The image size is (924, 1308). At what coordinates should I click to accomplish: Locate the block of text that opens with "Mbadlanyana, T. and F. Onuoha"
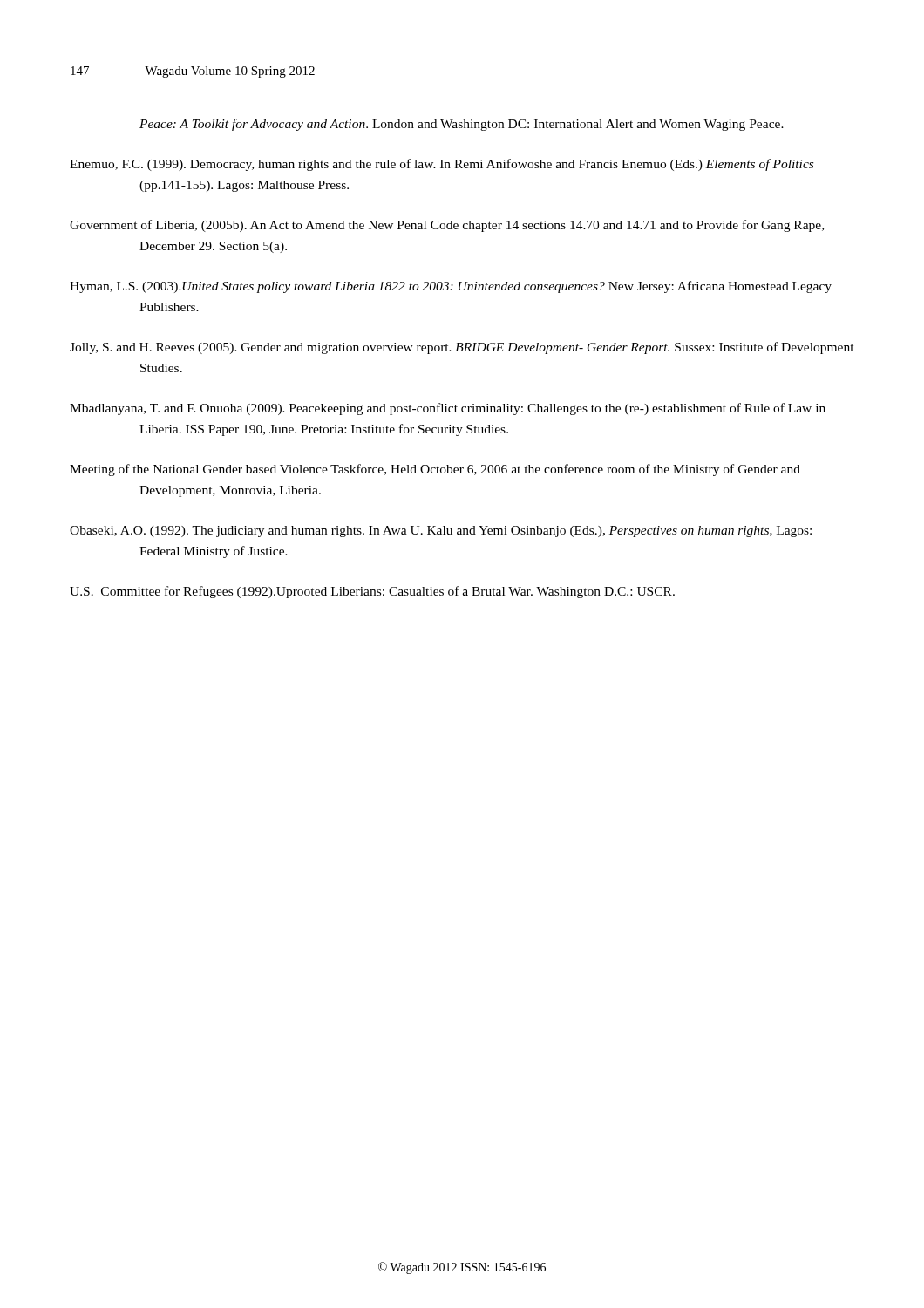(x=462, y=419)
